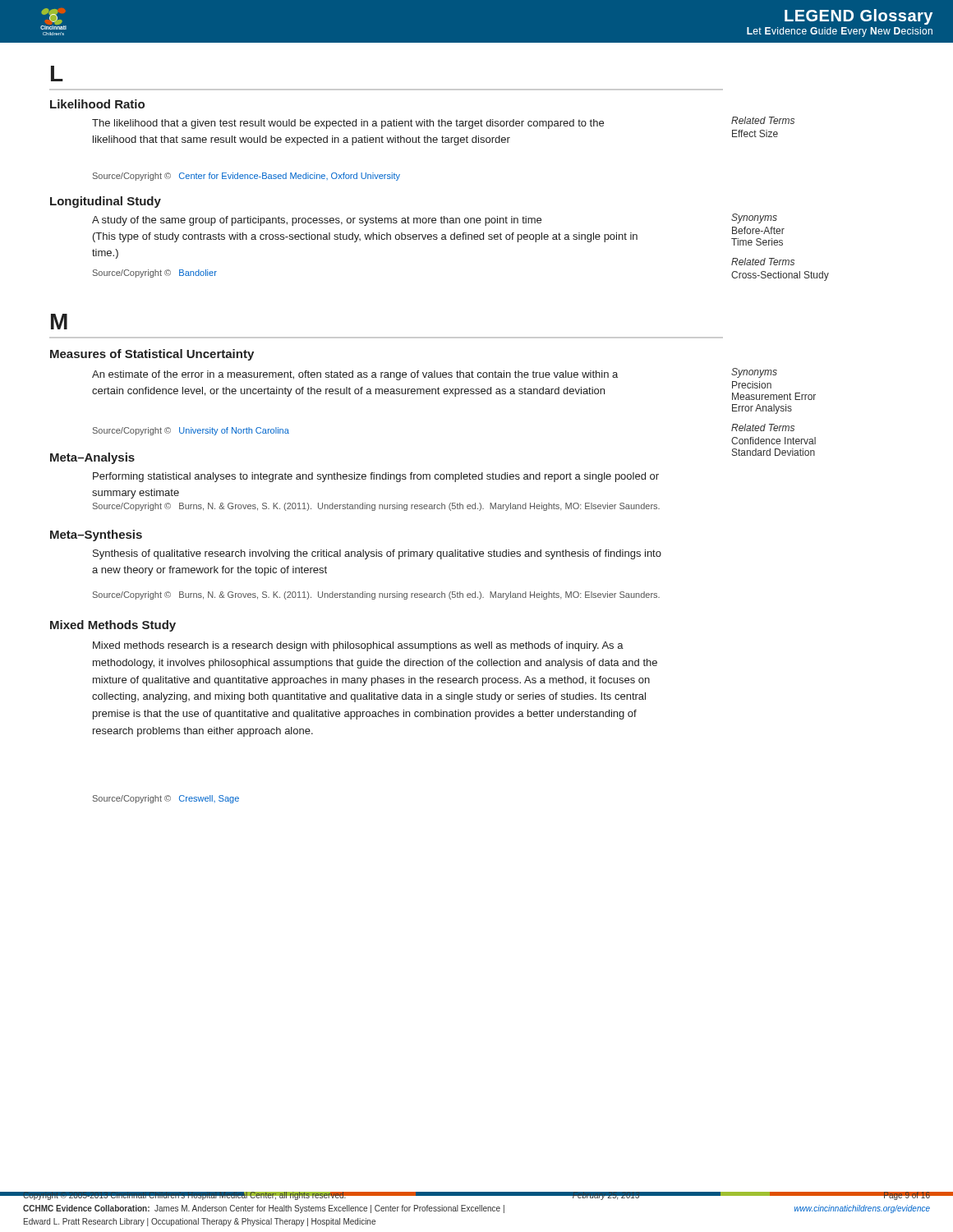Image resolution: width=953 pixels, height=1232 pixels.
Task: Click the passage that begins "Performing statistical analyses to"
Action: 376,484
